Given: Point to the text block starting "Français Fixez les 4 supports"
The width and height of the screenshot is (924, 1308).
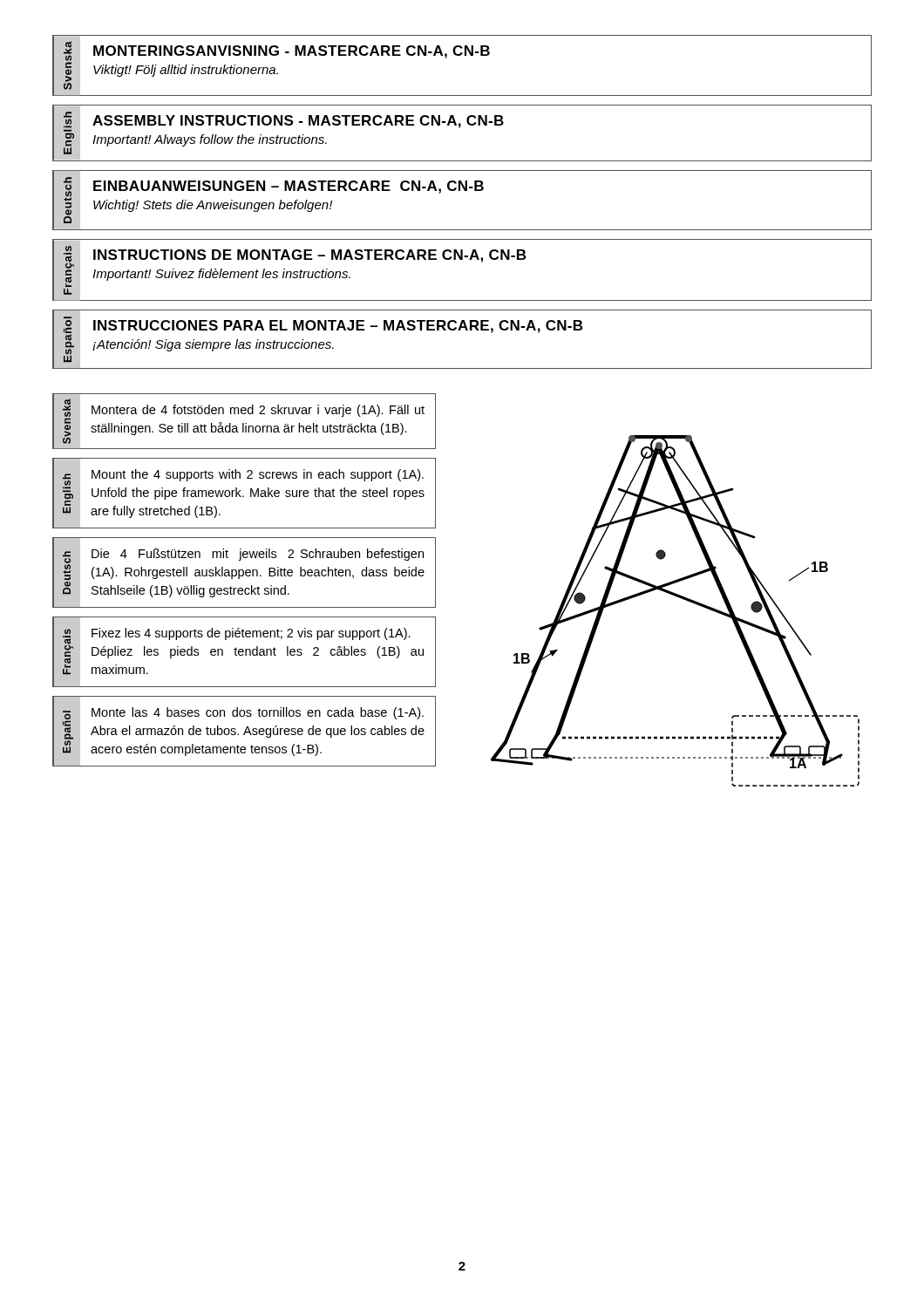Looking at the screenshot, I should point(244,652).
